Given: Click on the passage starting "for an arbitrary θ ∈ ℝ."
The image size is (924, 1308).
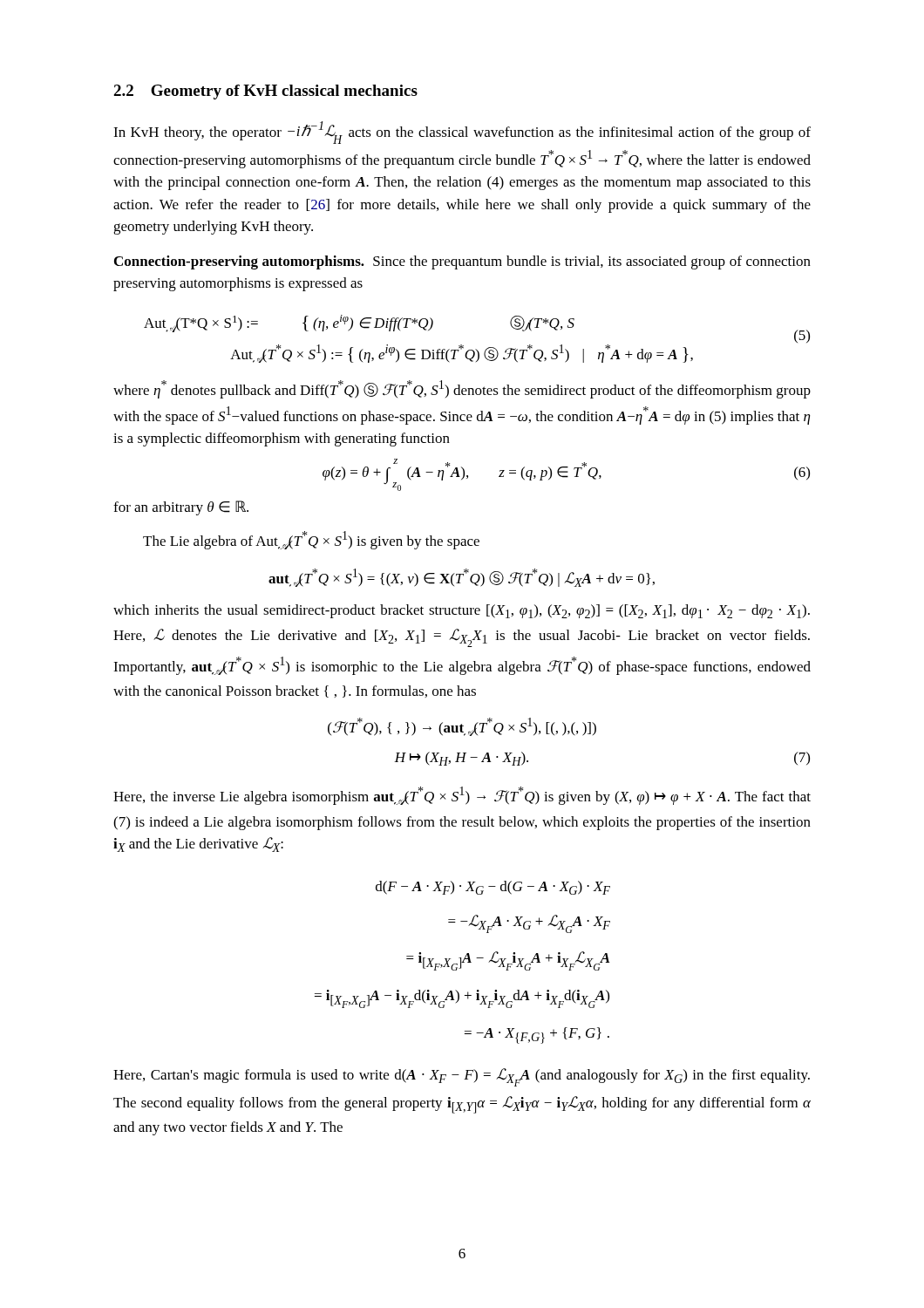Looking at the screenshot, I should pyautogui.click(x=181, y=507).
